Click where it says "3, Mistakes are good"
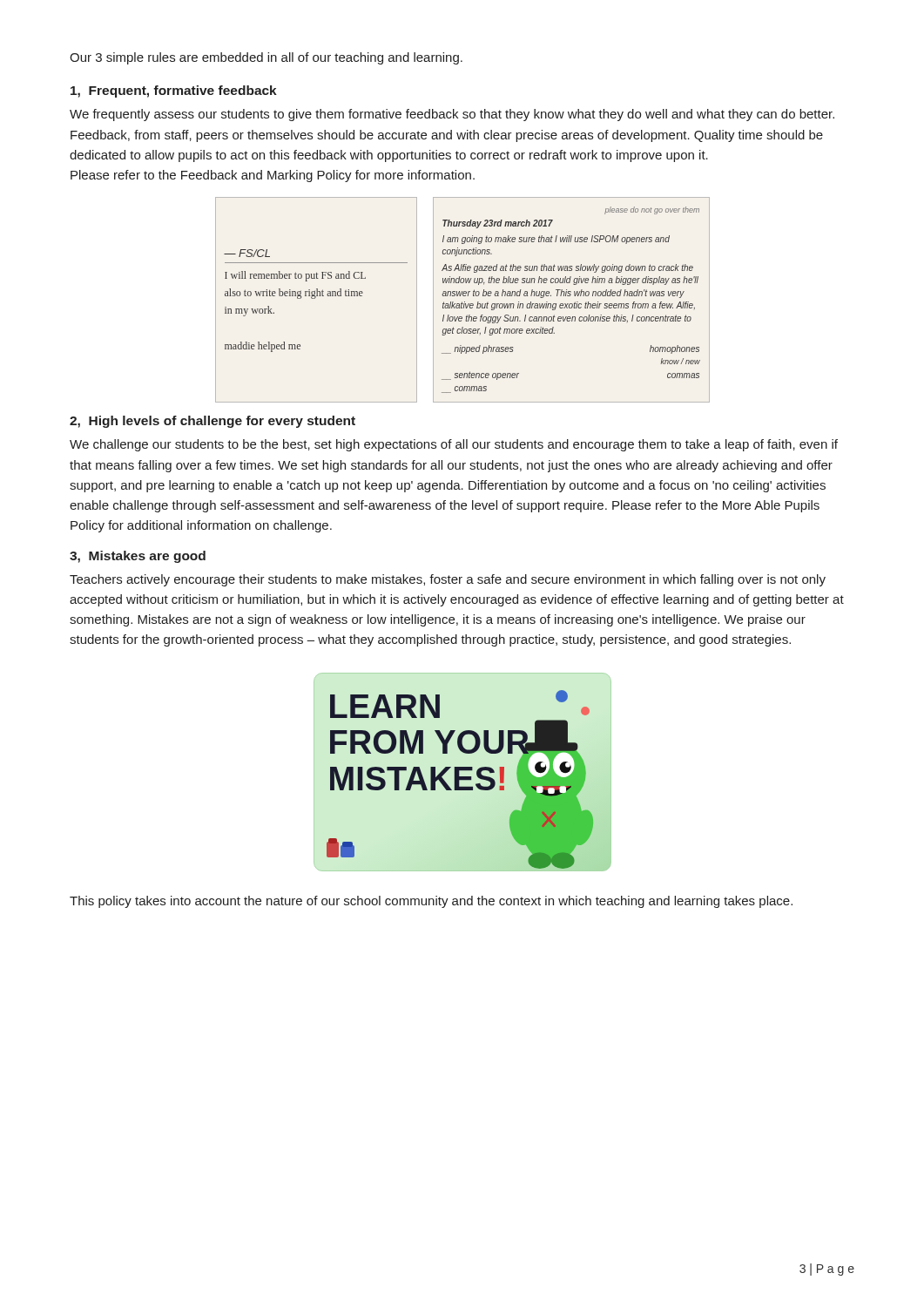Image resolution: width=924 pixels, height=1307 pixels. tap(138, 555)
